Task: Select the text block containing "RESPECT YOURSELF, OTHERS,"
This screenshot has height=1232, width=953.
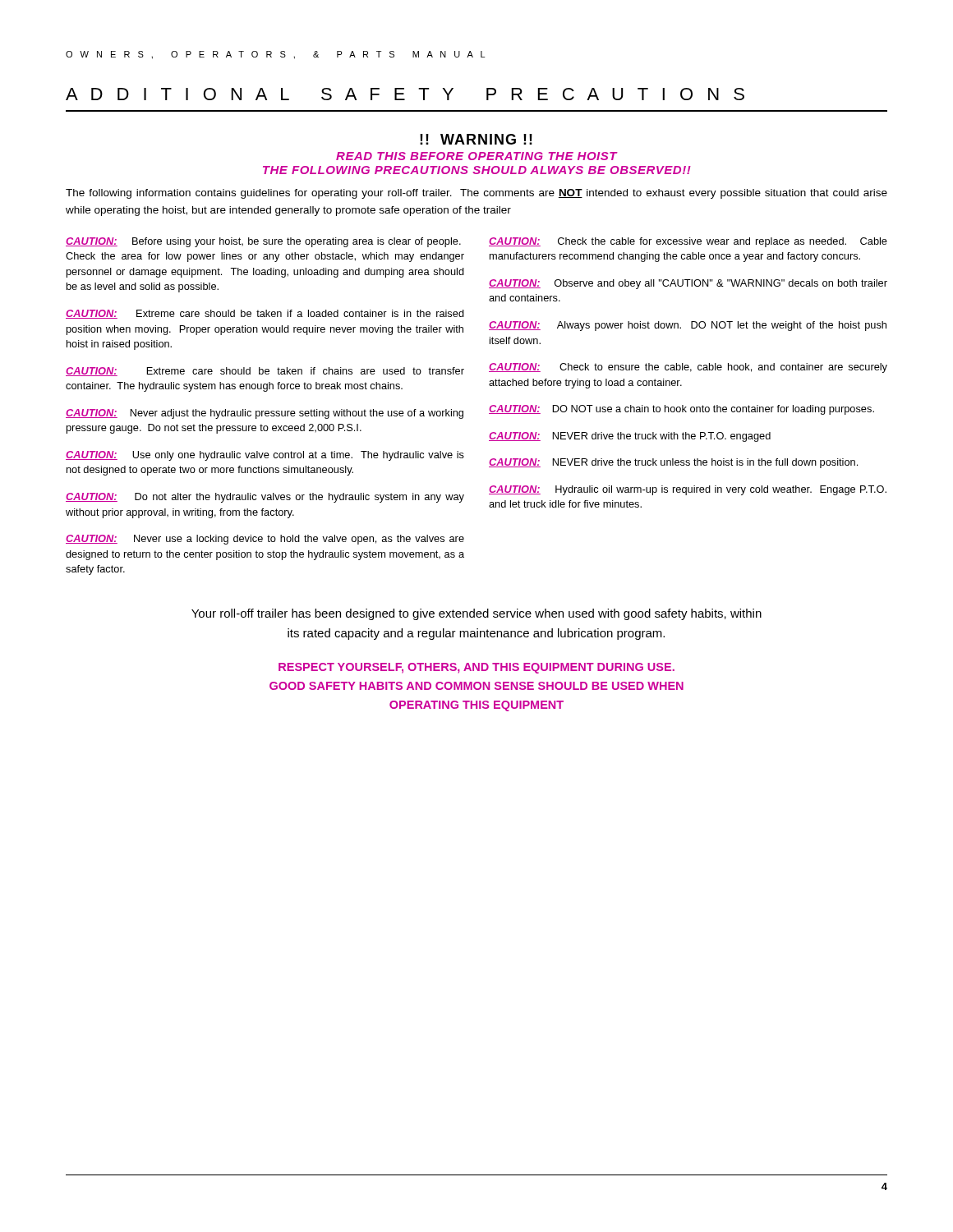Action: click(x=476, y=686)
